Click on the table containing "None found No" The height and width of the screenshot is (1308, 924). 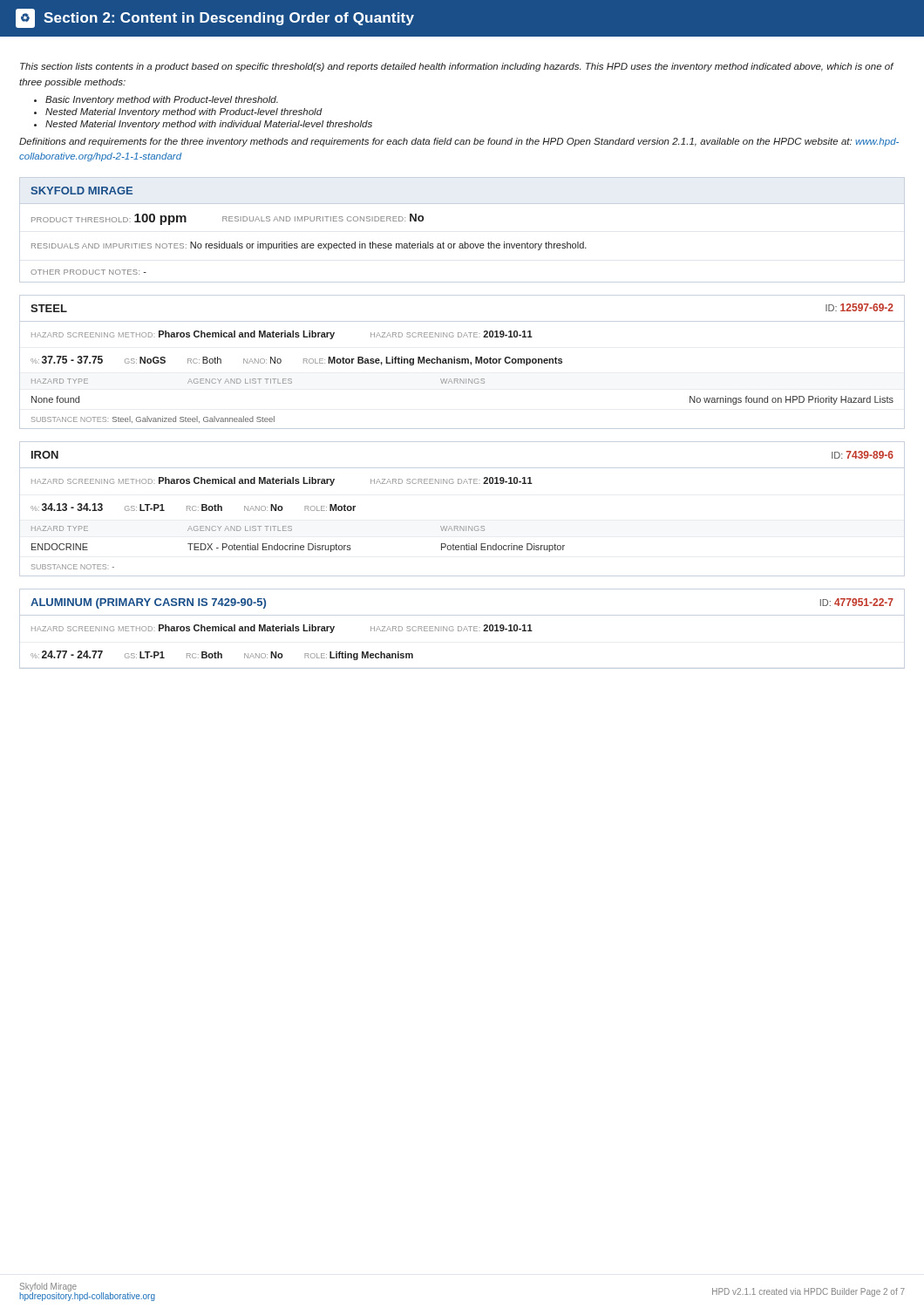tap(462, 400)
